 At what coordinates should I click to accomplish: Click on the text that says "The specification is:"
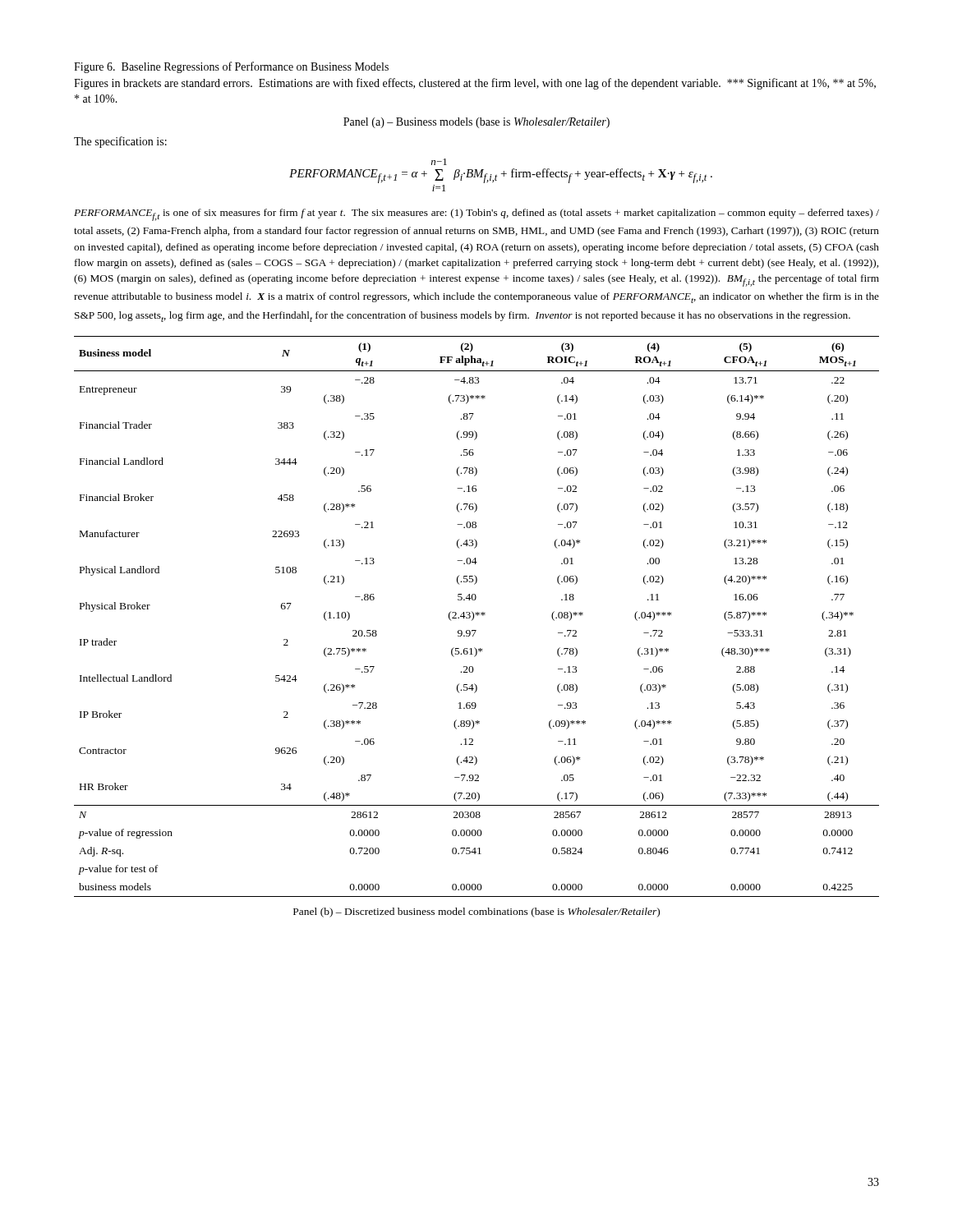121,142
